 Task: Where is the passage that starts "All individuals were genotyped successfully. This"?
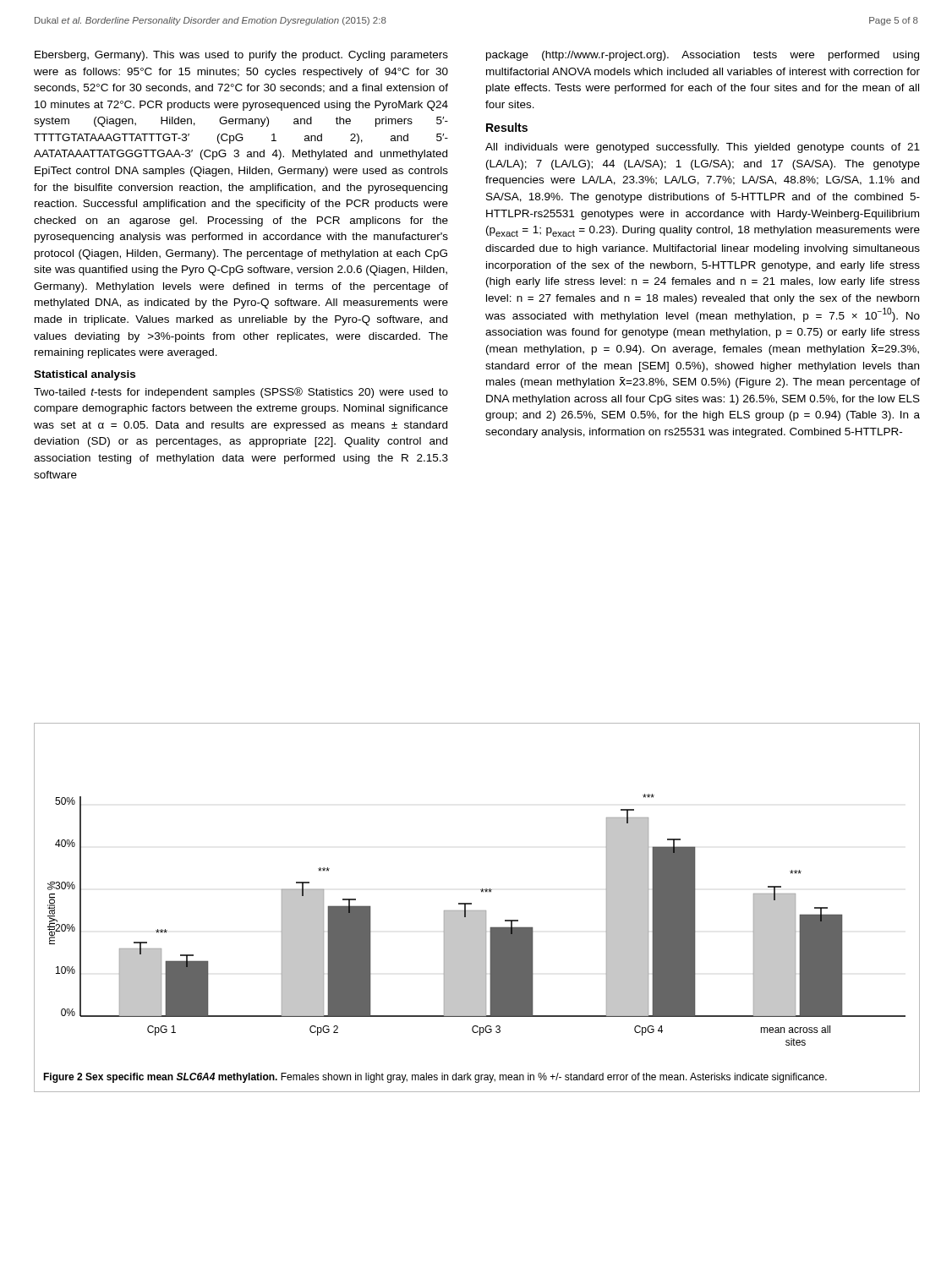pos(703,289)
